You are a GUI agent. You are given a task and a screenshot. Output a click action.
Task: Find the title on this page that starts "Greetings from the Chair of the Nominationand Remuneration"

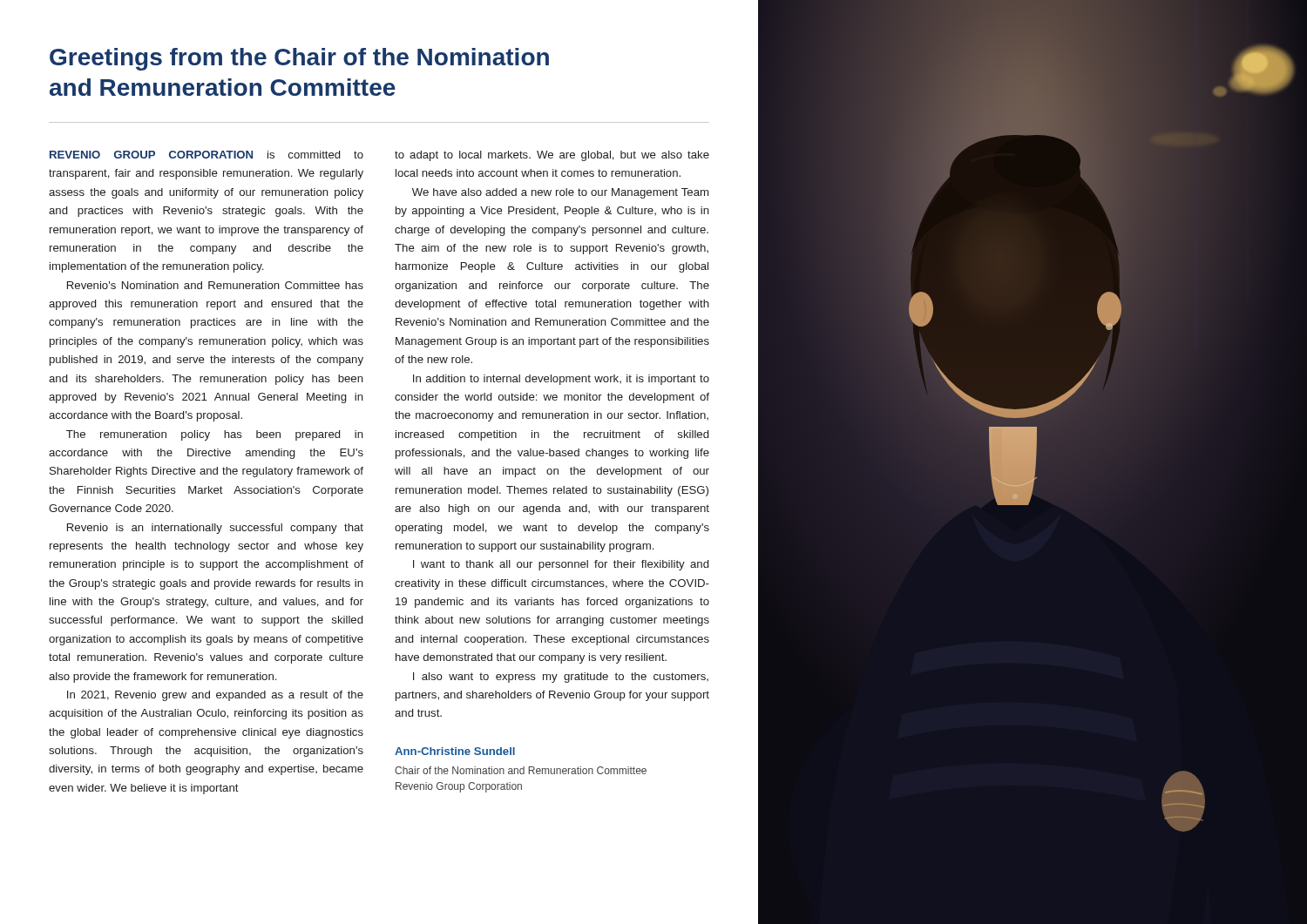(x=379, y=72)
